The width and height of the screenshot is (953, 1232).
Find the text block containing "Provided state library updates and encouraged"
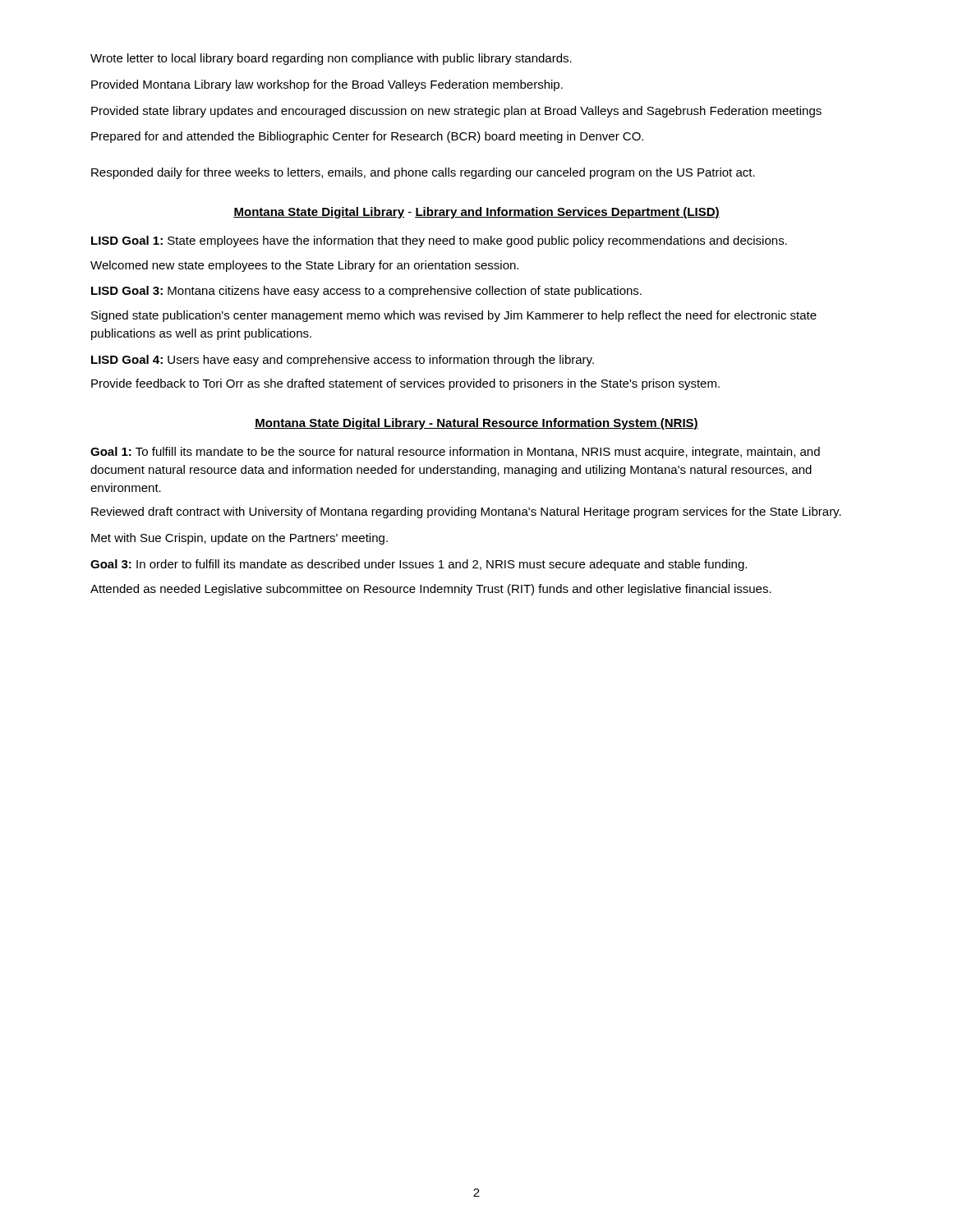click(476, 110)
